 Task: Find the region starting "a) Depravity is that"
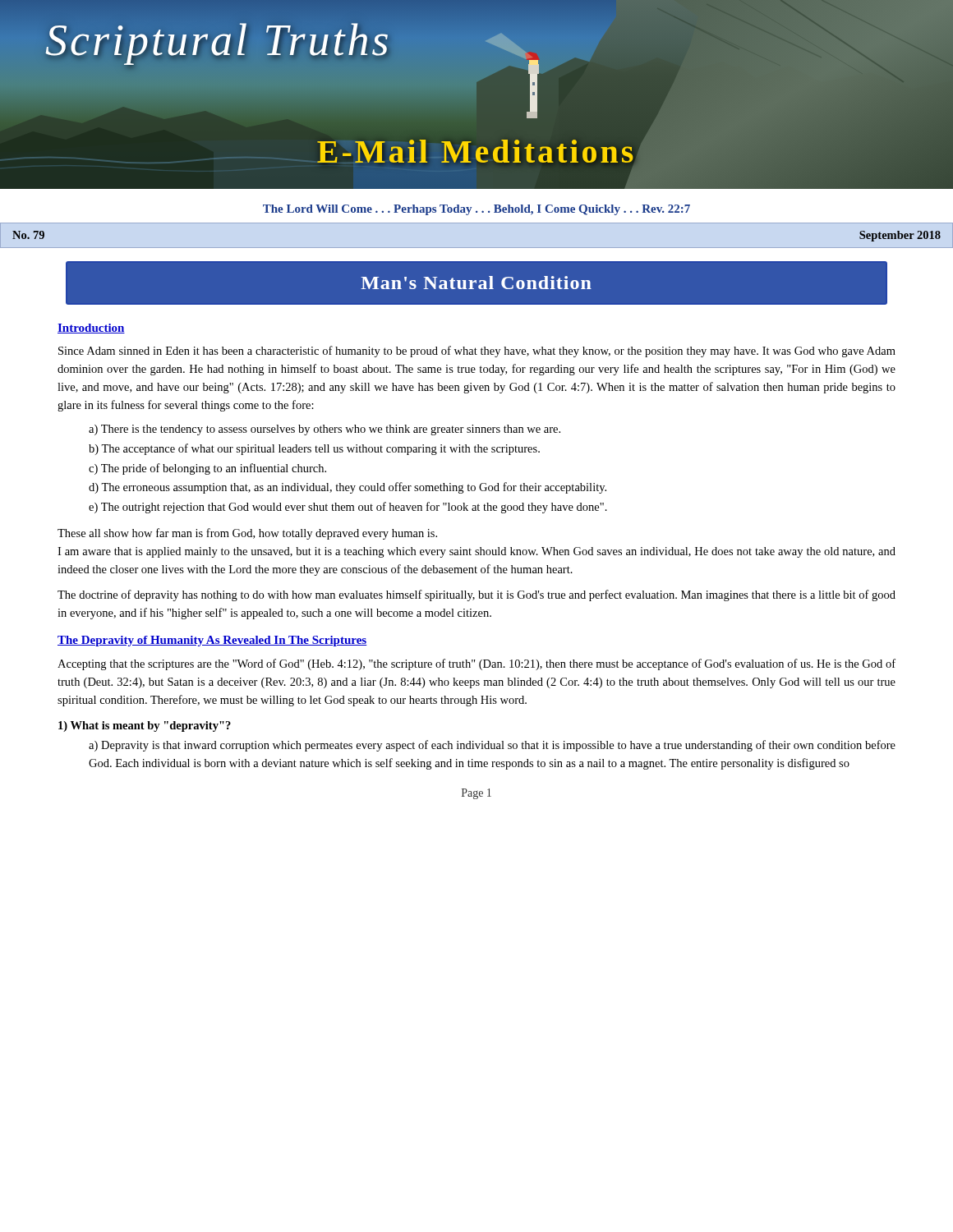tap(492, 754)
